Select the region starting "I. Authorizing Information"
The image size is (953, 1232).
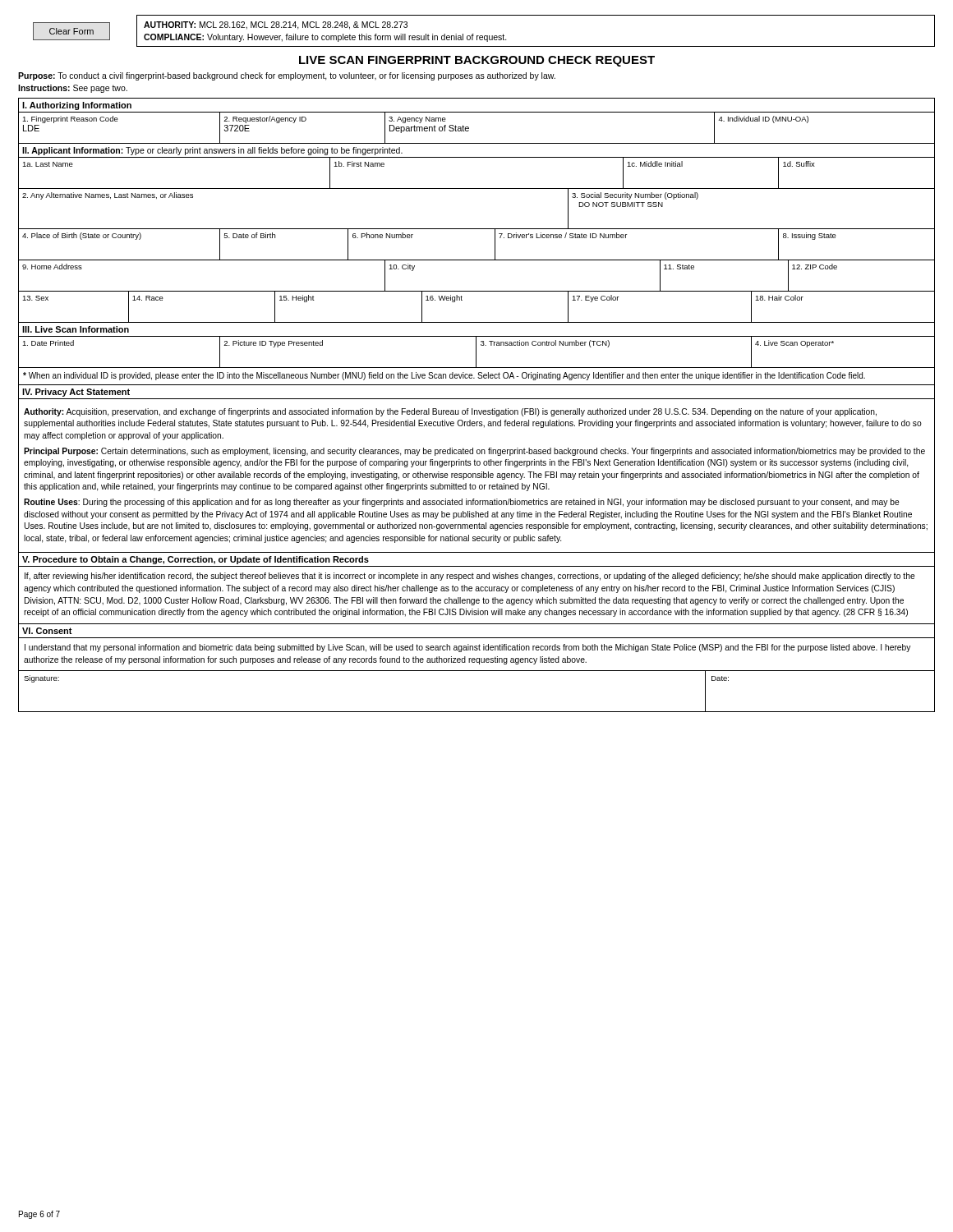(x=77, y=105)
